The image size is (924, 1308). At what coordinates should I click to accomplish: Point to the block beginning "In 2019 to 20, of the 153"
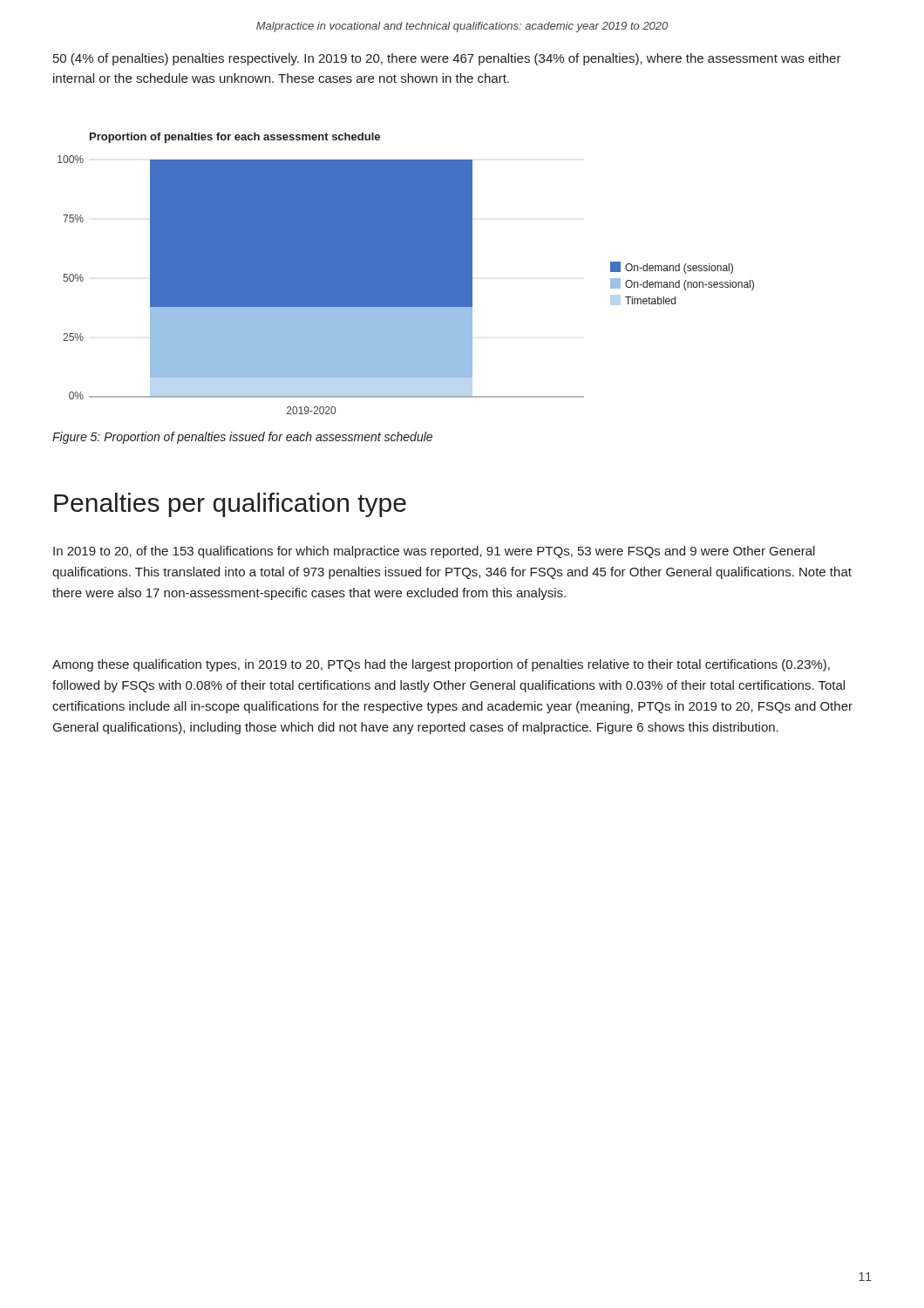coord(452,572)
